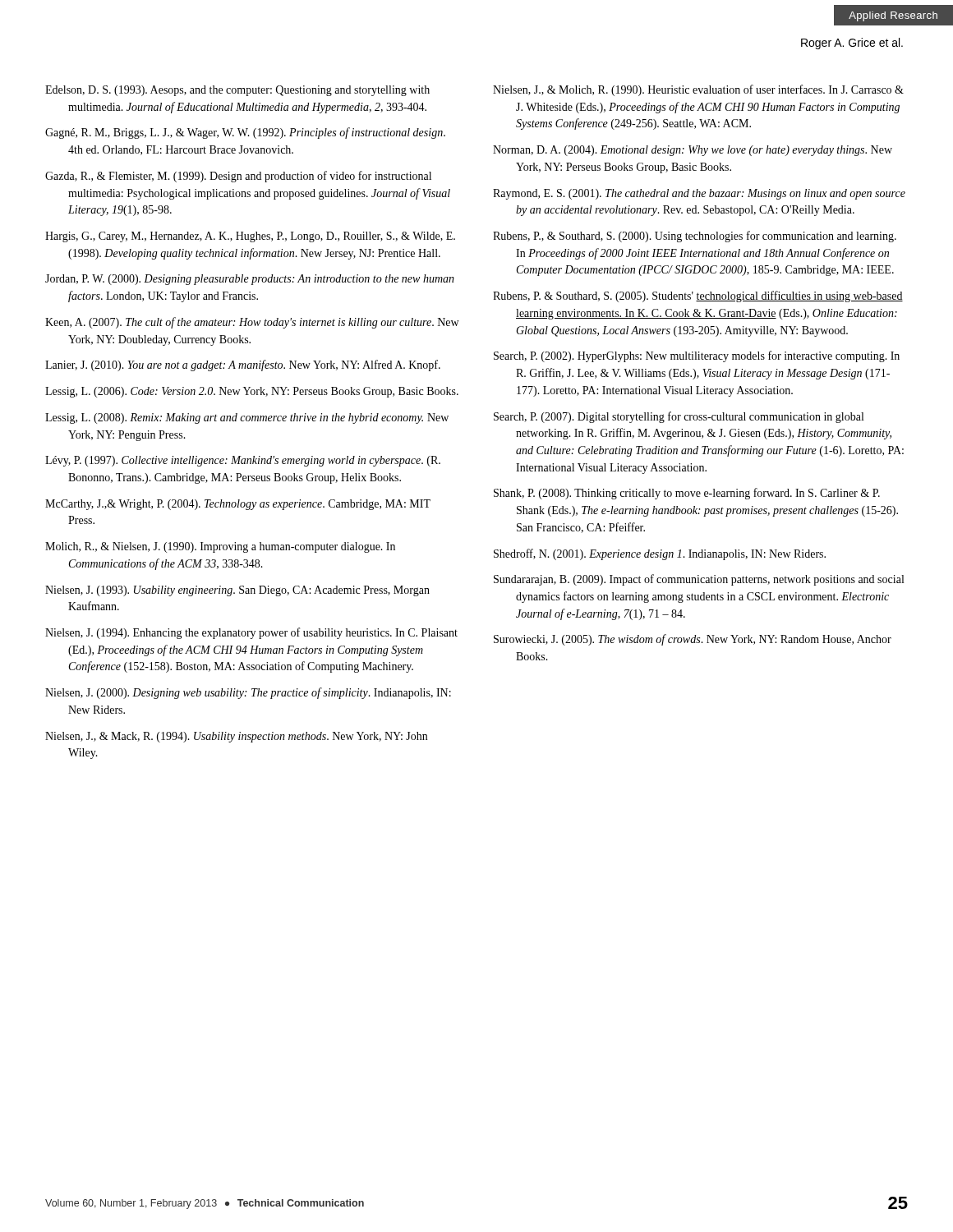
Task: Locate the block of text that opens with "Gazda, R., &"
Action: pyautogui.click(x=248, y=193)
